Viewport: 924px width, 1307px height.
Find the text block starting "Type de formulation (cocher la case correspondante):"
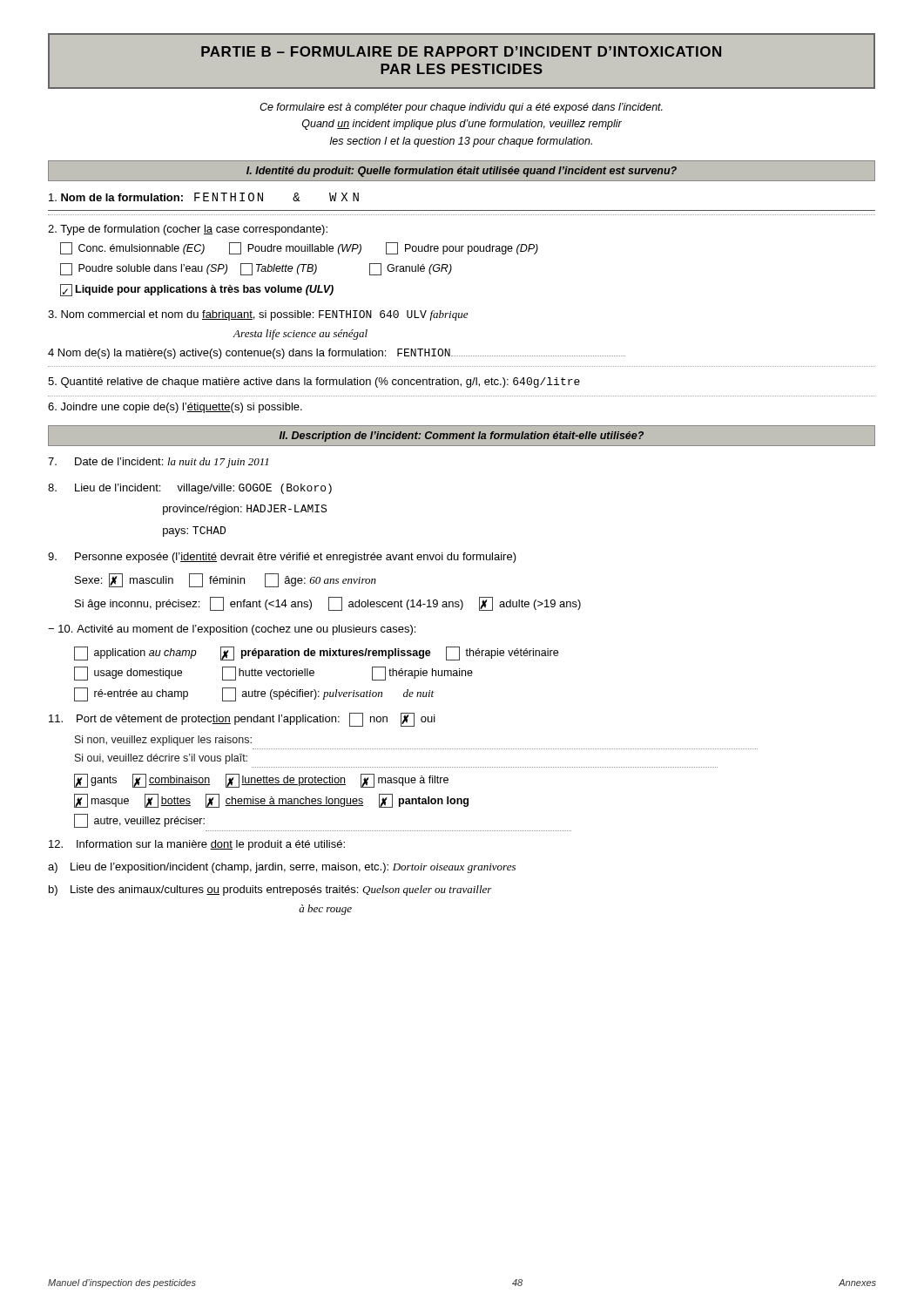pos(188,228)
